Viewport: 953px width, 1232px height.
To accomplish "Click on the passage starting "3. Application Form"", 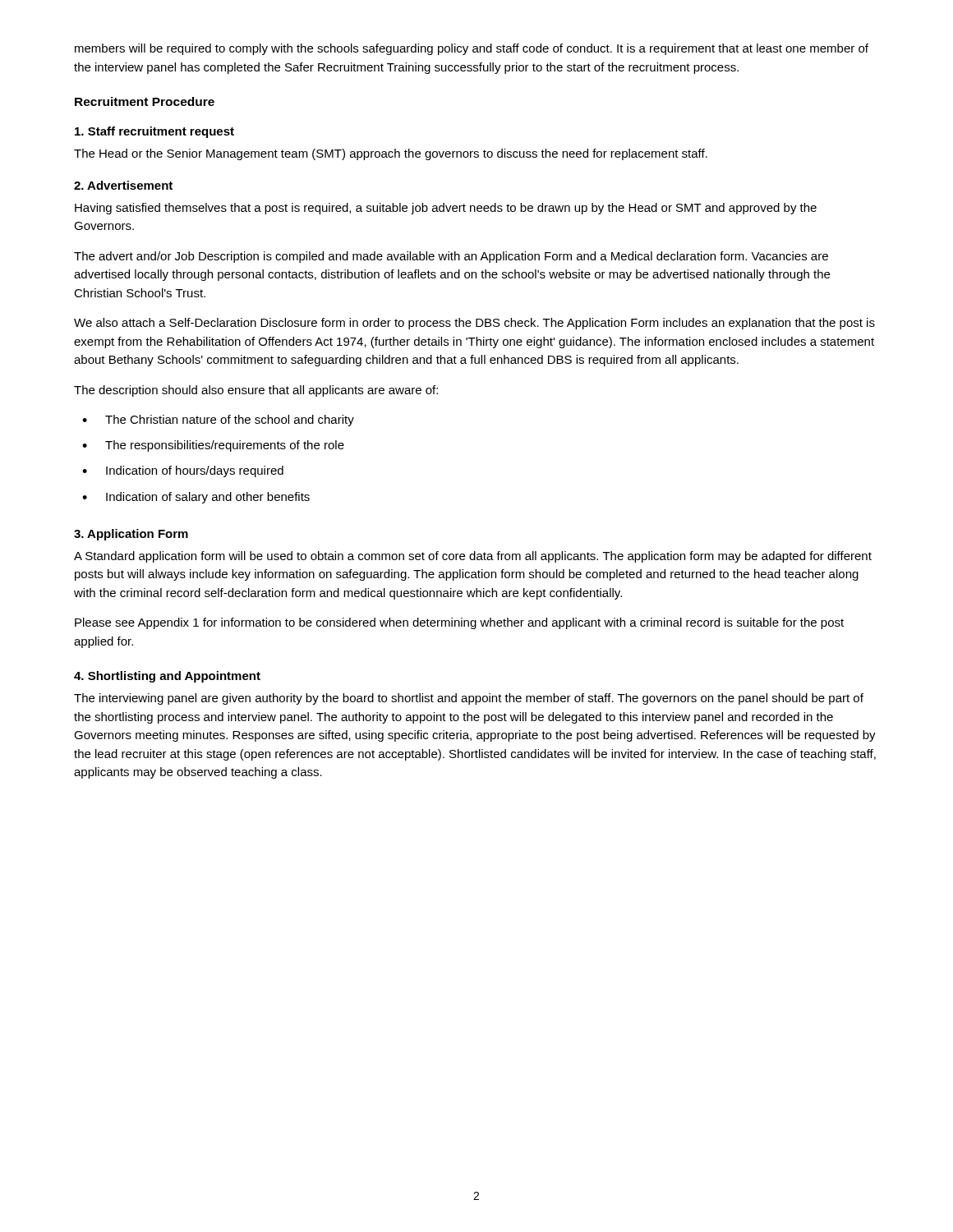I will (x=131, y=533).
